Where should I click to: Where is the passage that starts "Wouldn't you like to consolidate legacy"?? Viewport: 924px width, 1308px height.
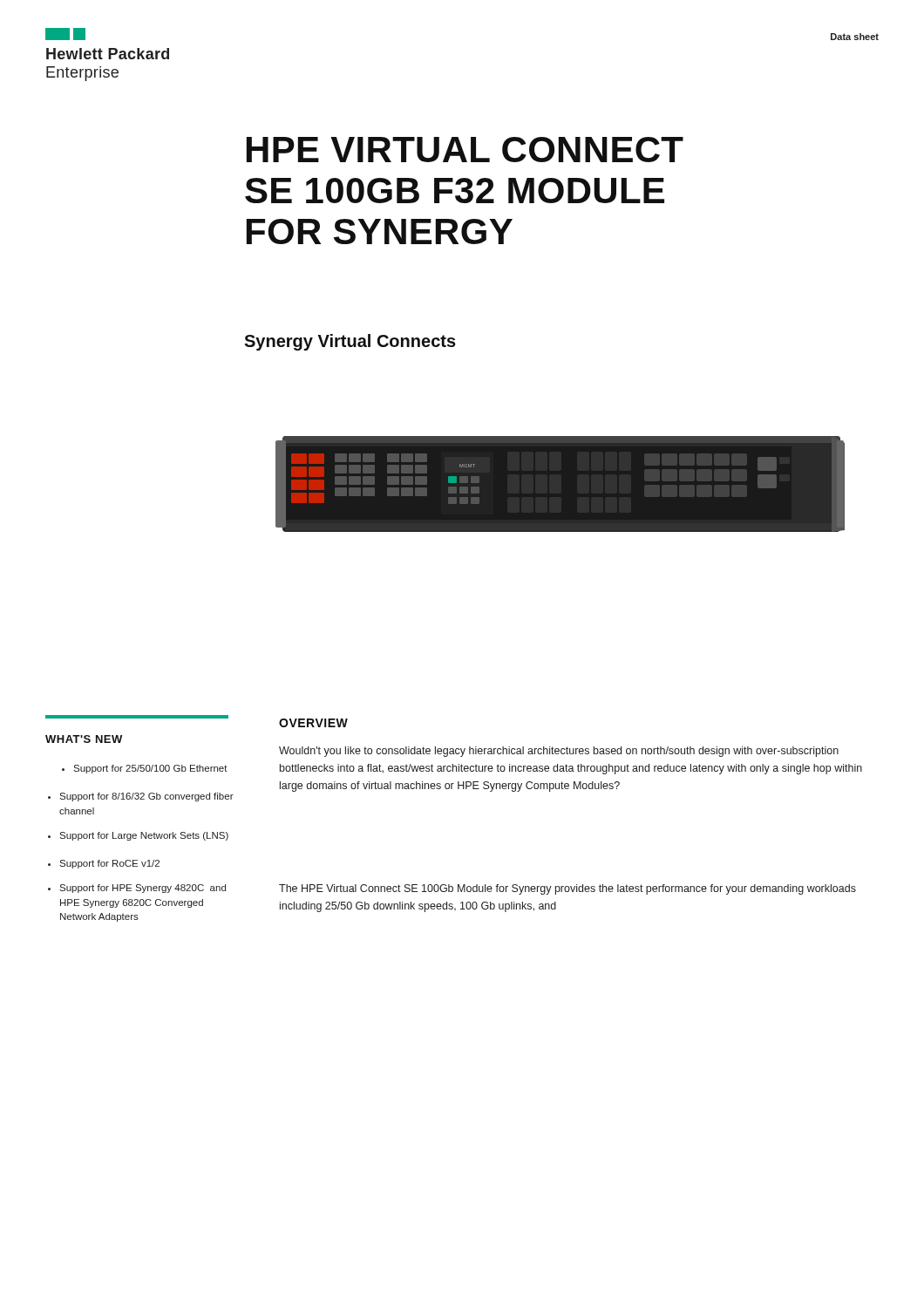pyautogui.click(x=571, y=768)
